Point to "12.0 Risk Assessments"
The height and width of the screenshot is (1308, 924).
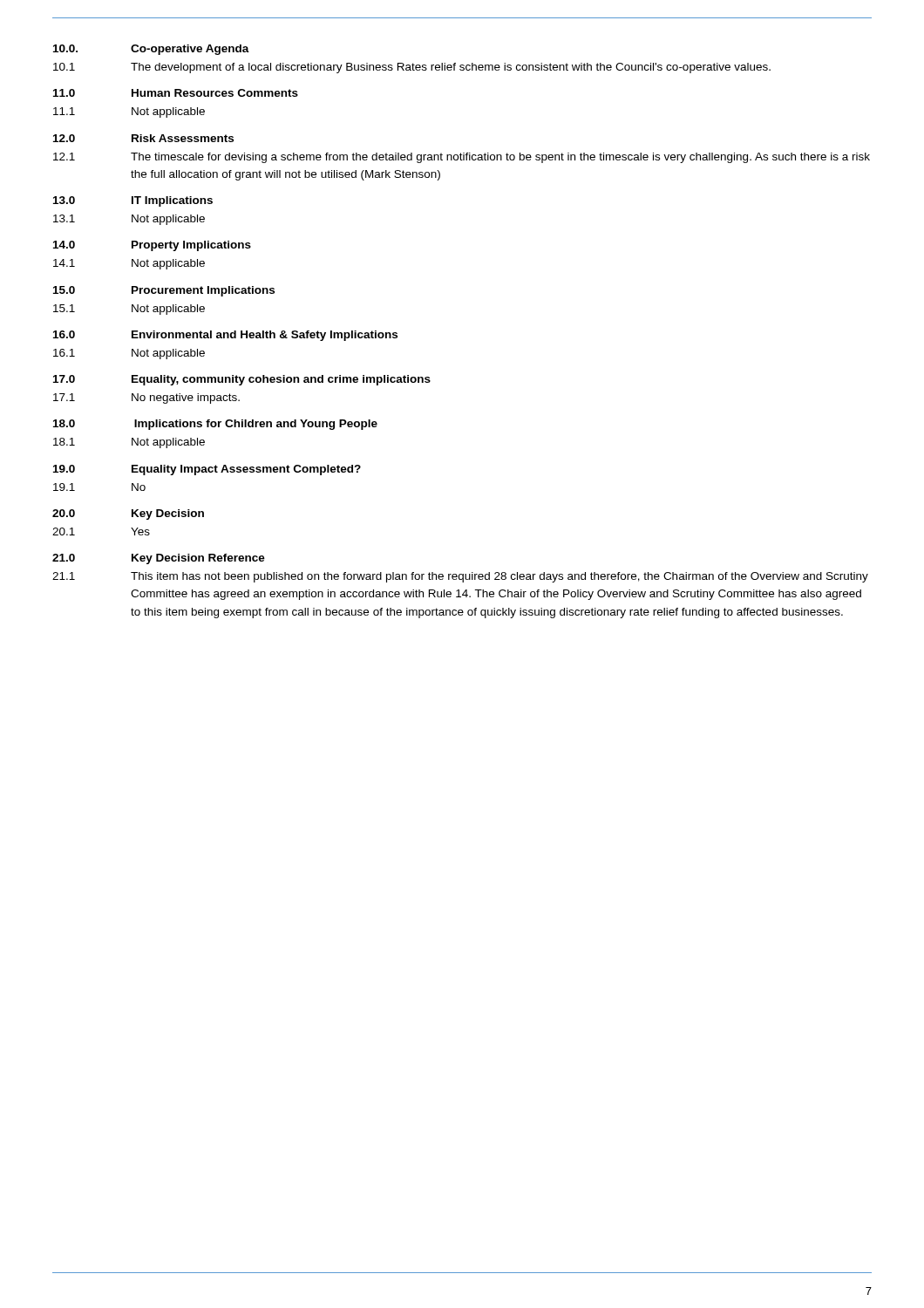tap(143, 138)
